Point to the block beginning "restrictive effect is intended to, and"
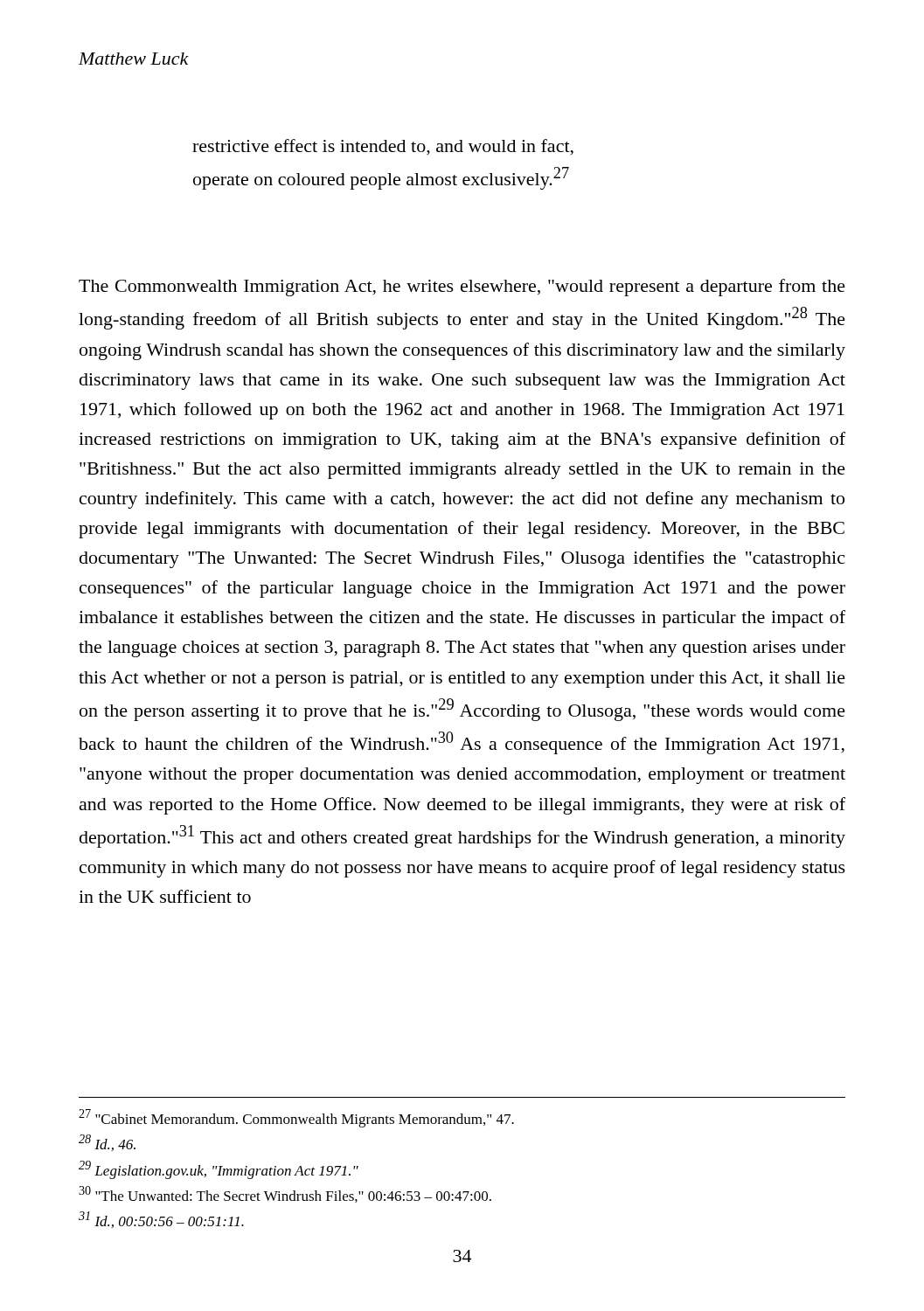The width and height of the screenshot is (924, 1311). (x=383, y=162)
